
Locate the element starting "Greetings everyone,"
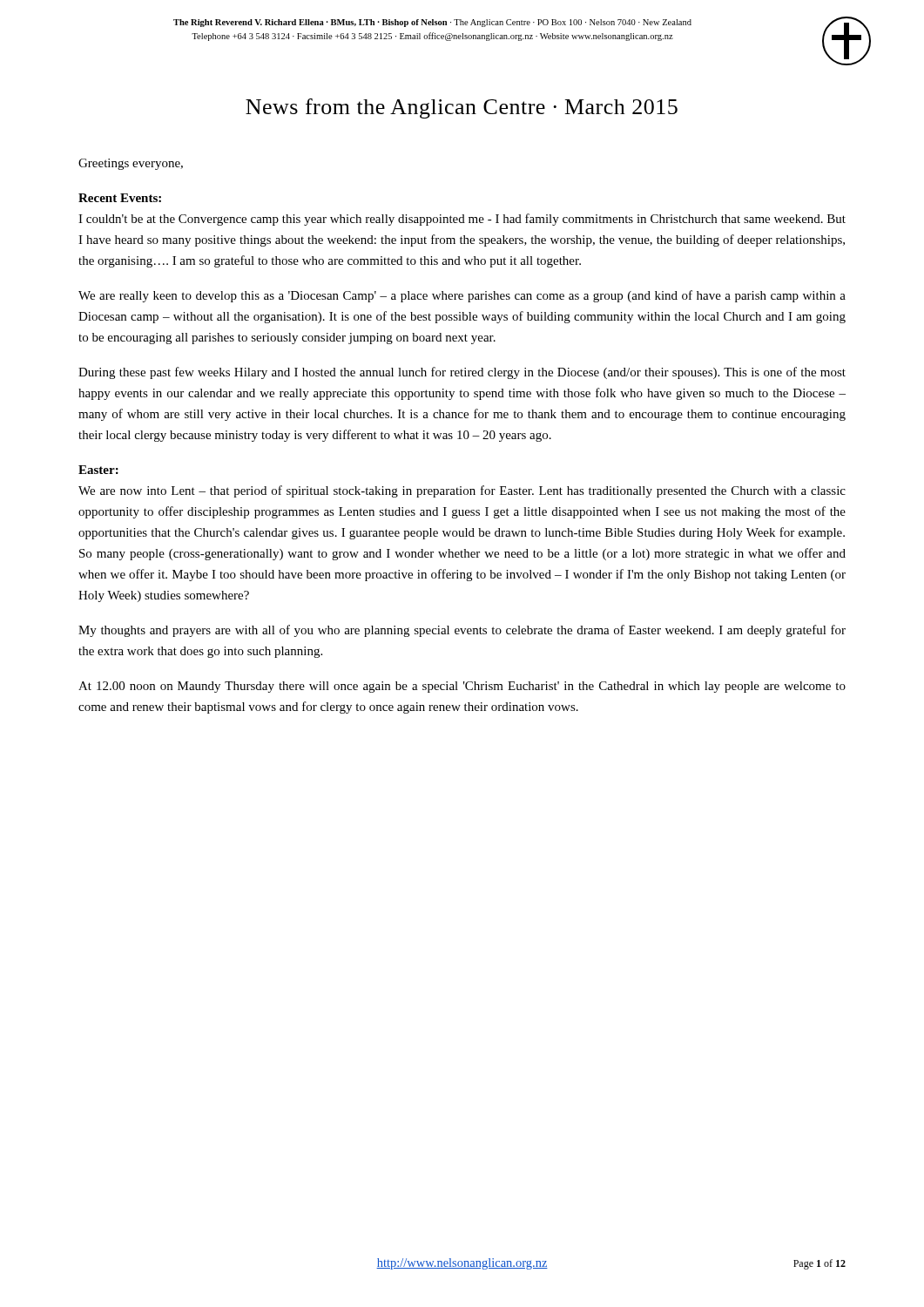point(131,164)
